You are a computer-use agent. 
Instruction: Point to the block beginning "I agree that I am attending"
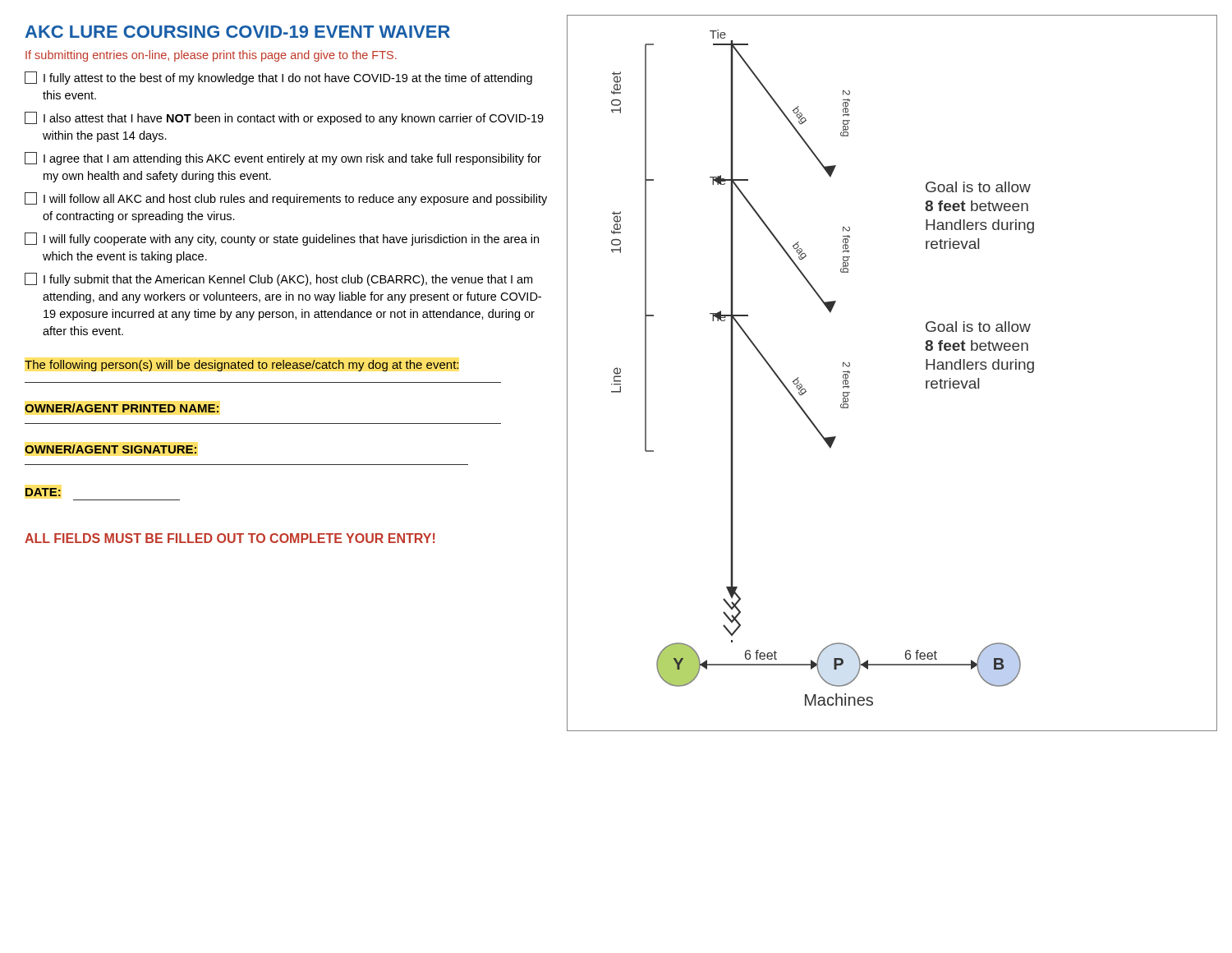point(287,167)
